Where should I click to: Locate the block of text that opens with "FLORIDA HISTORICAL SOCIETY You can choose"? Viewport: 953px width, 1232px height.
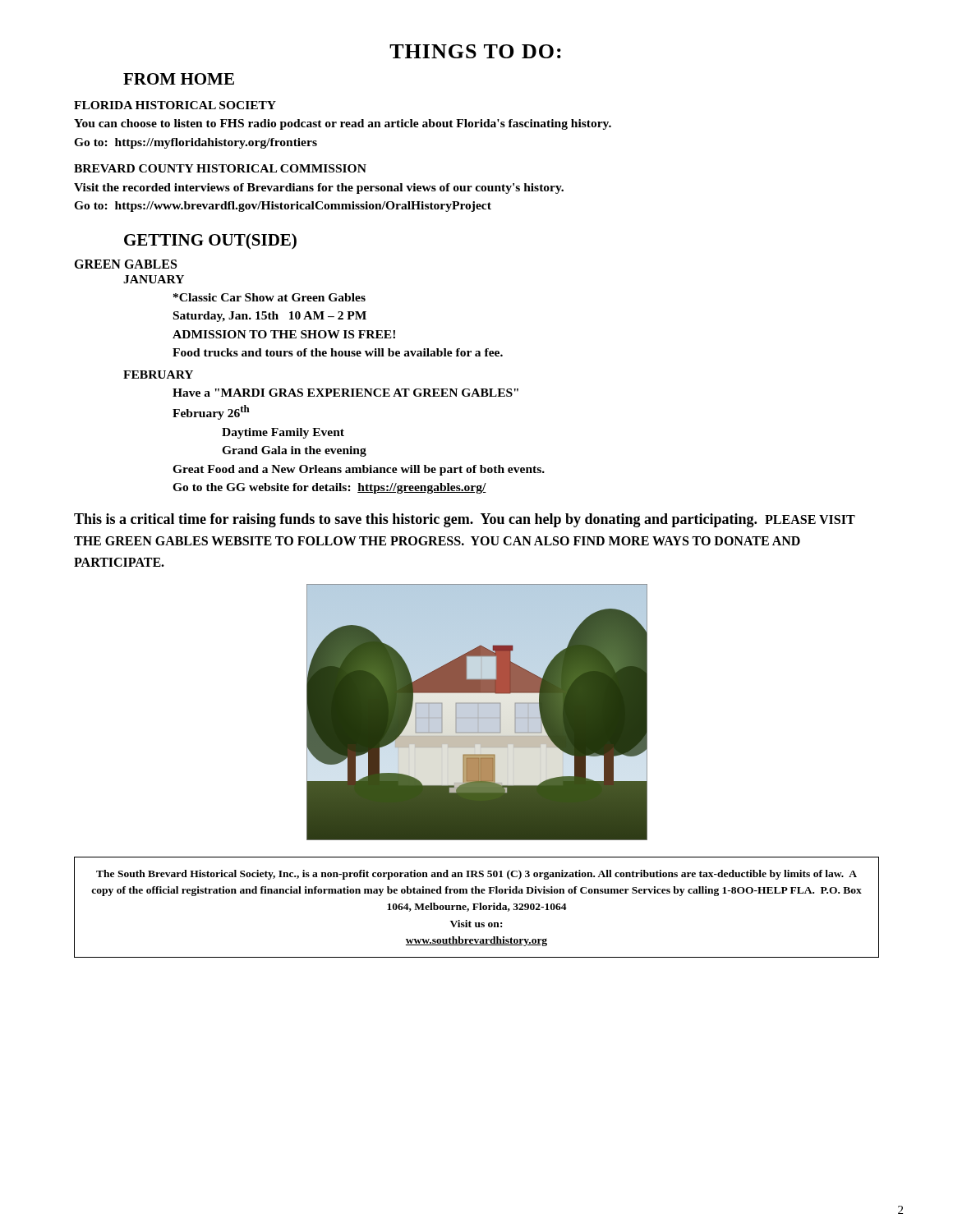pyautogui.click(x=343, y=123)
